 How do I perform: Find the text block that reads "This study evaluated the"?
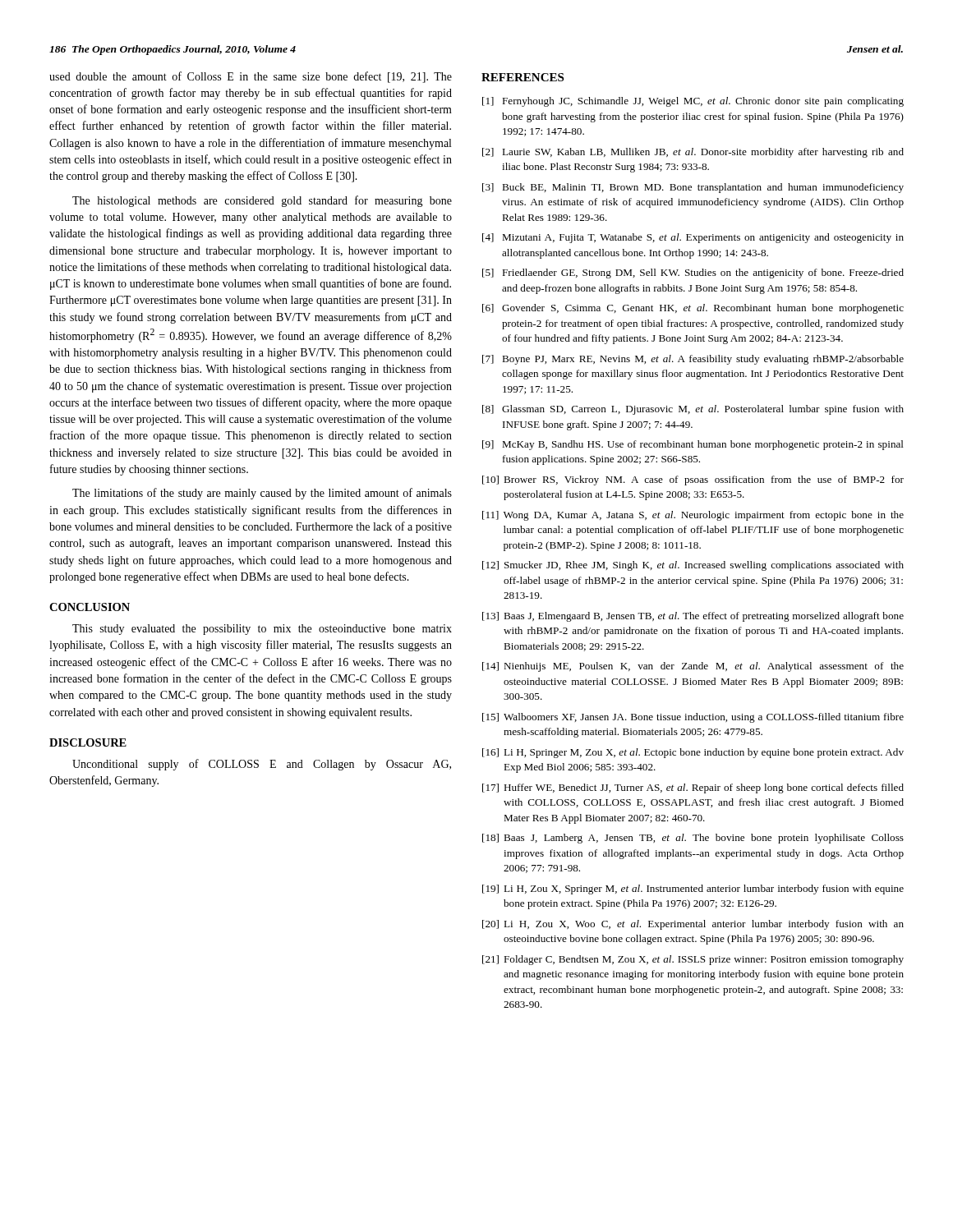[x=251, y=671]
